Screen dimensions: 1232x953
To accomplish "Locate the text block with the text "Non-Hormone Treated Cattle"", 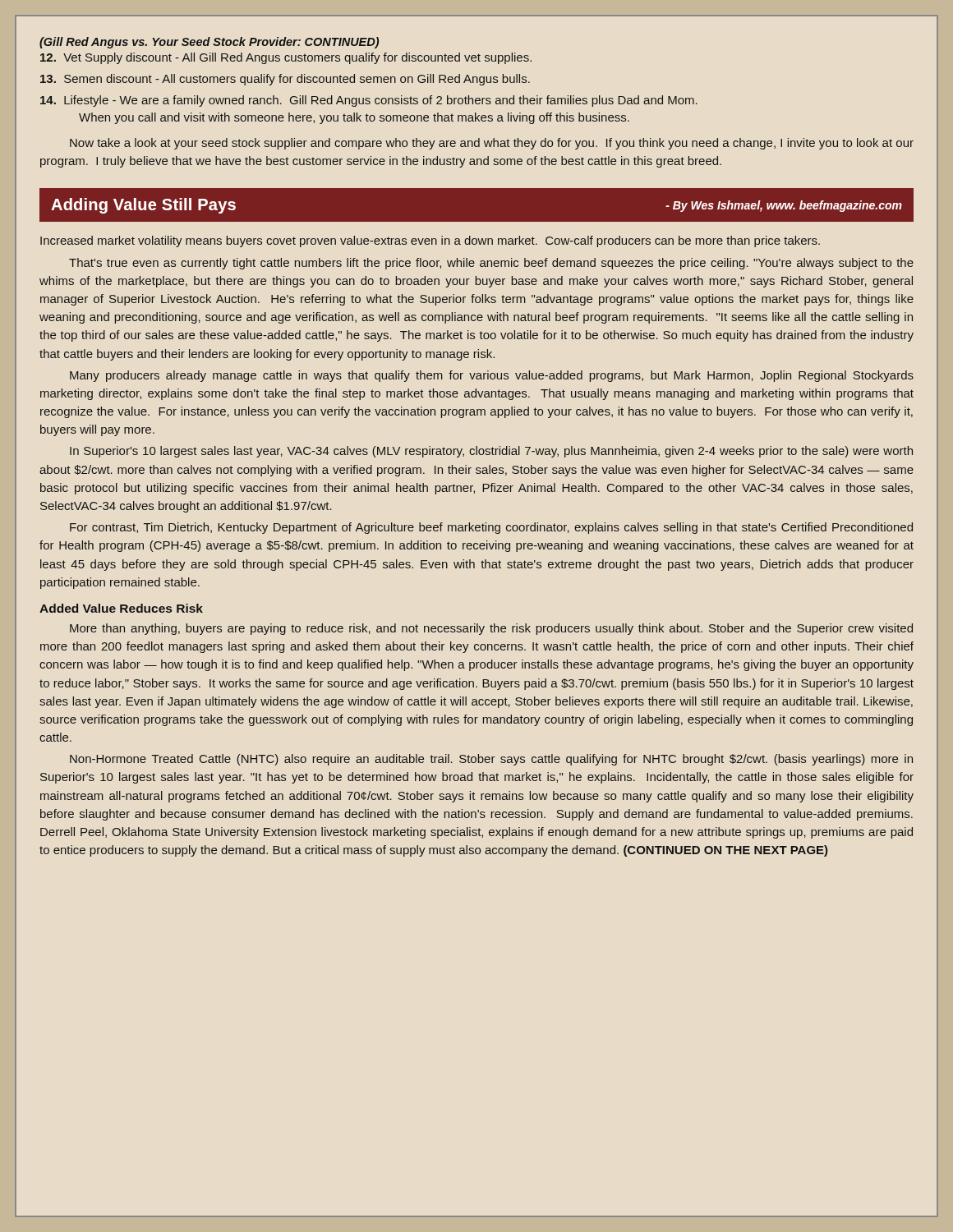I will [476, 805].
